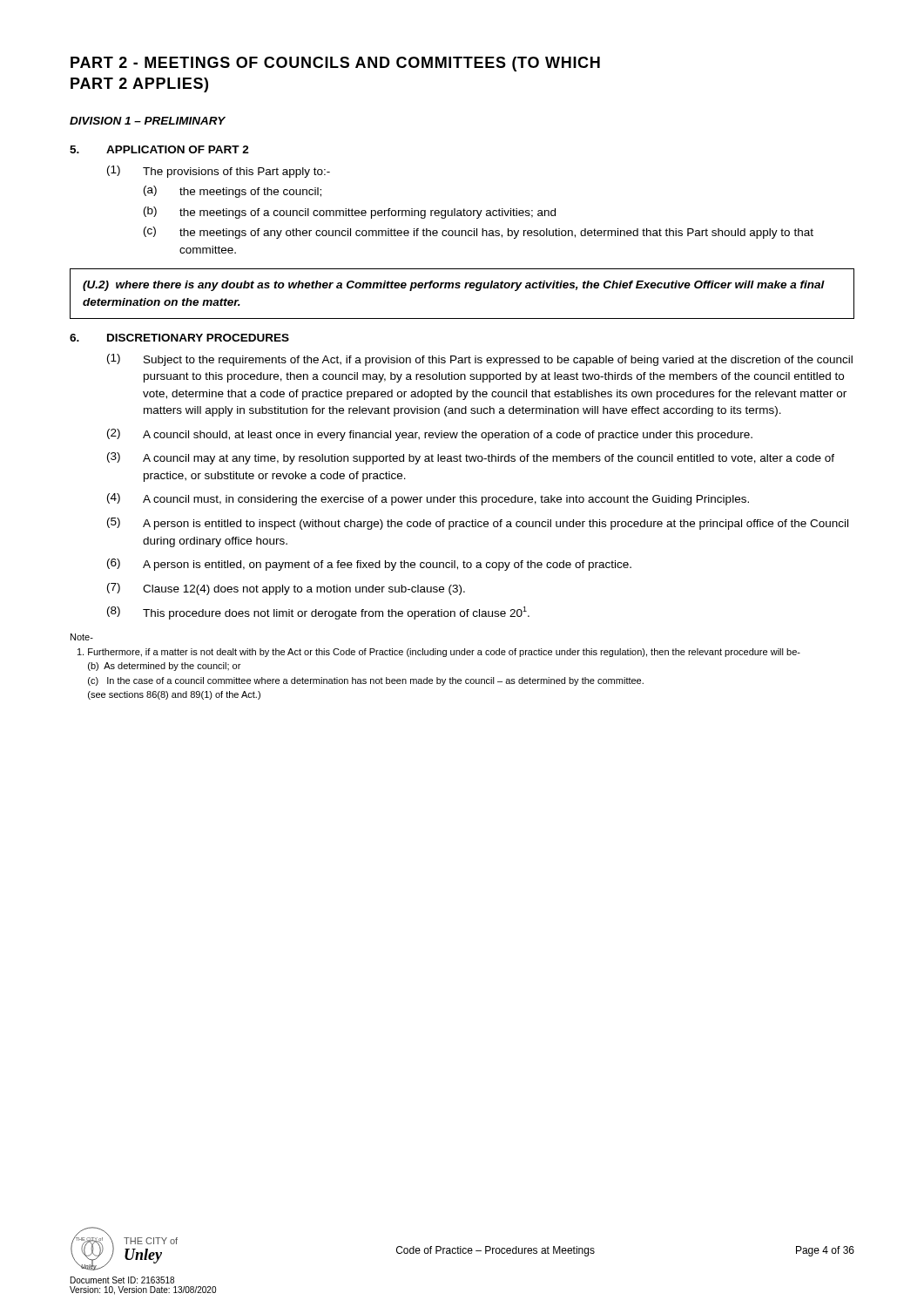Click on the list item that reads "(3) A council may at any time,"
924x1307 pixels.
tap(480, 467)
